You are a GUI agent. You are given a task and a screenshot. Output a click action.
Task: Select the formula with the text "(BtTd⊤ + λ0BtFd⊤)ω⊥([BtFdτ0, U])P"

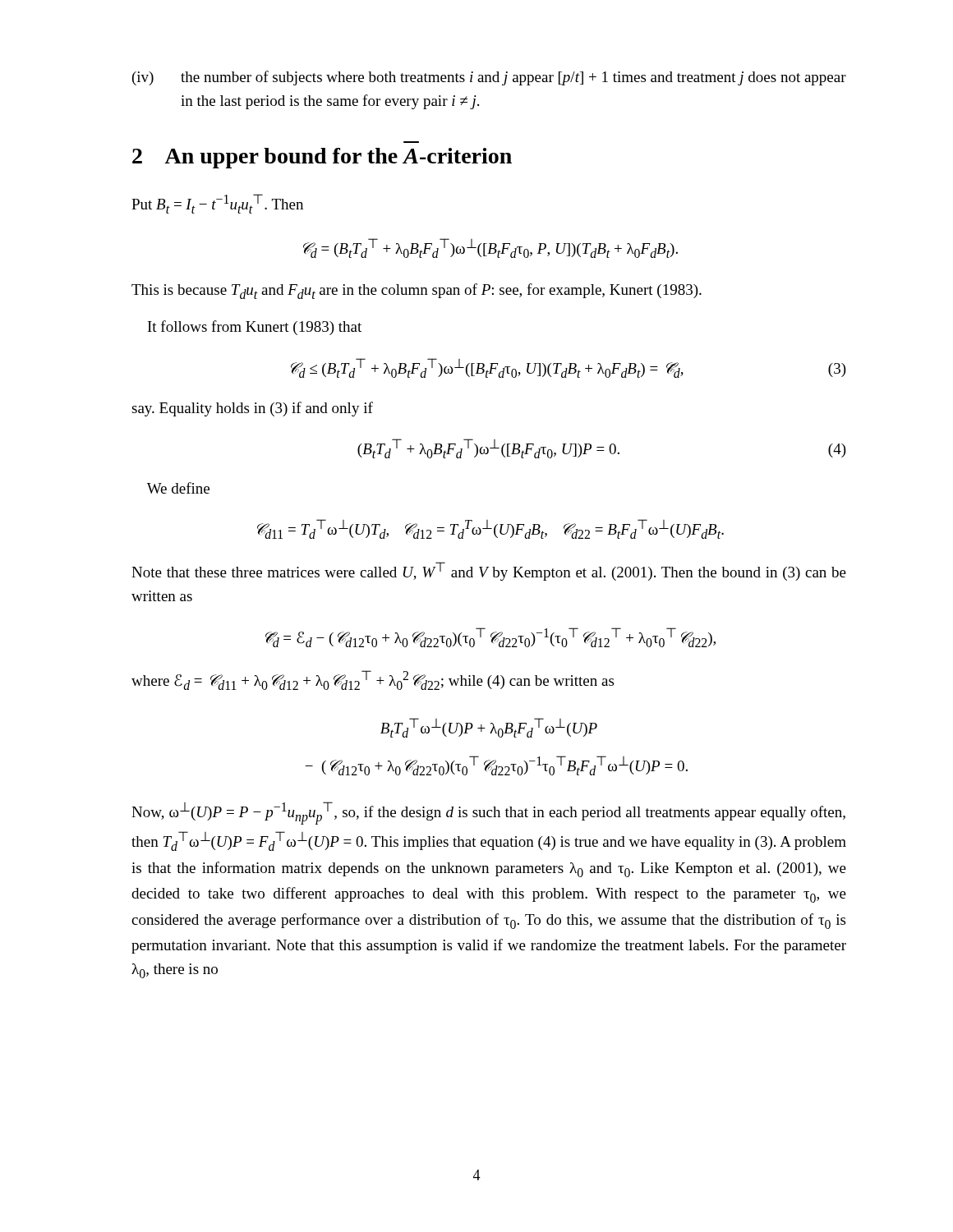(x=602, y=449)
